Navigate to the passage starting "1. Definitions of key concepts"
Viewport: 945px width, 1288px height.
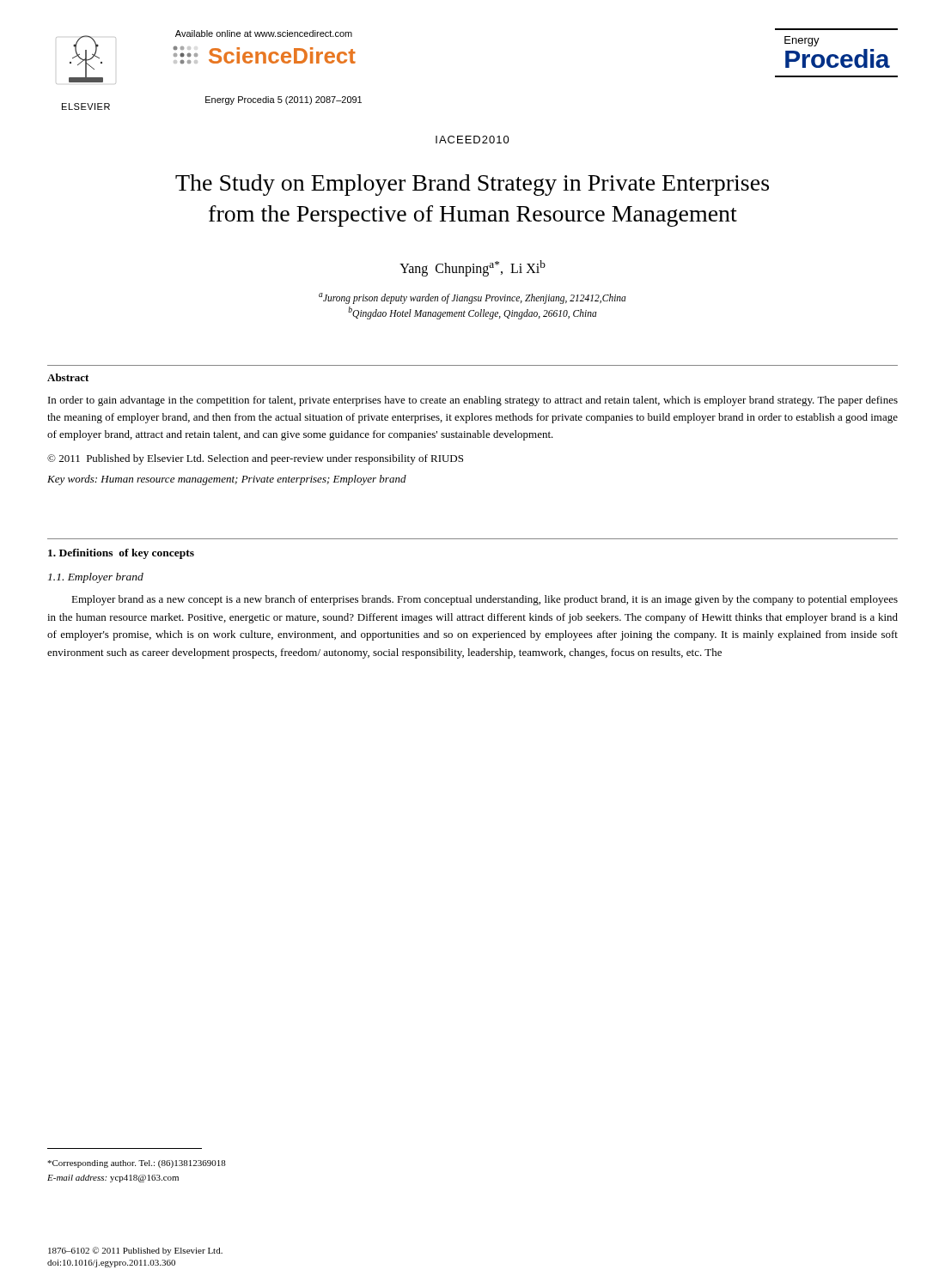[121, 553]
